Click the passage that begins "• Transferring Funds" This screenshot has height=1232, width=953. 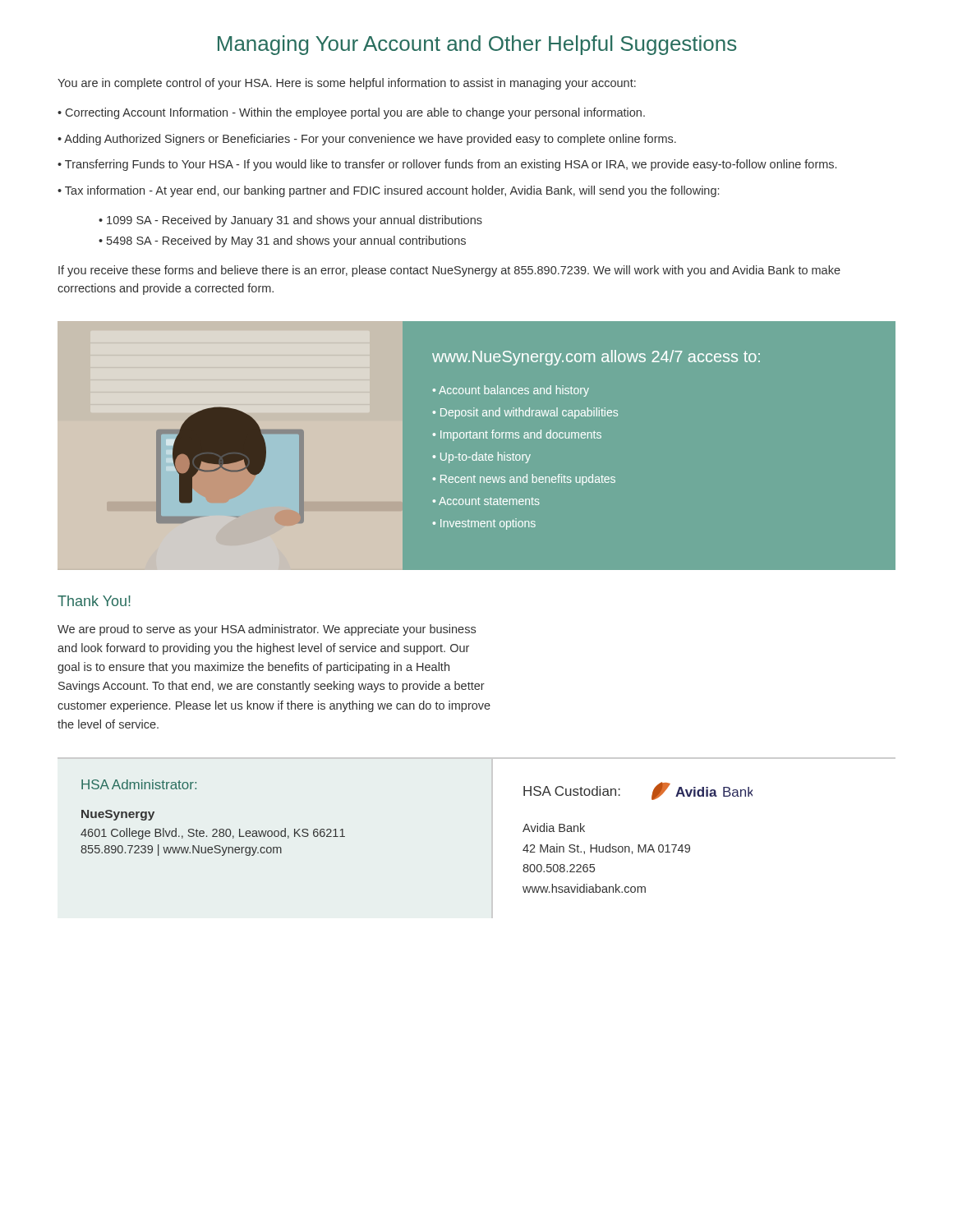pos(448,164)
